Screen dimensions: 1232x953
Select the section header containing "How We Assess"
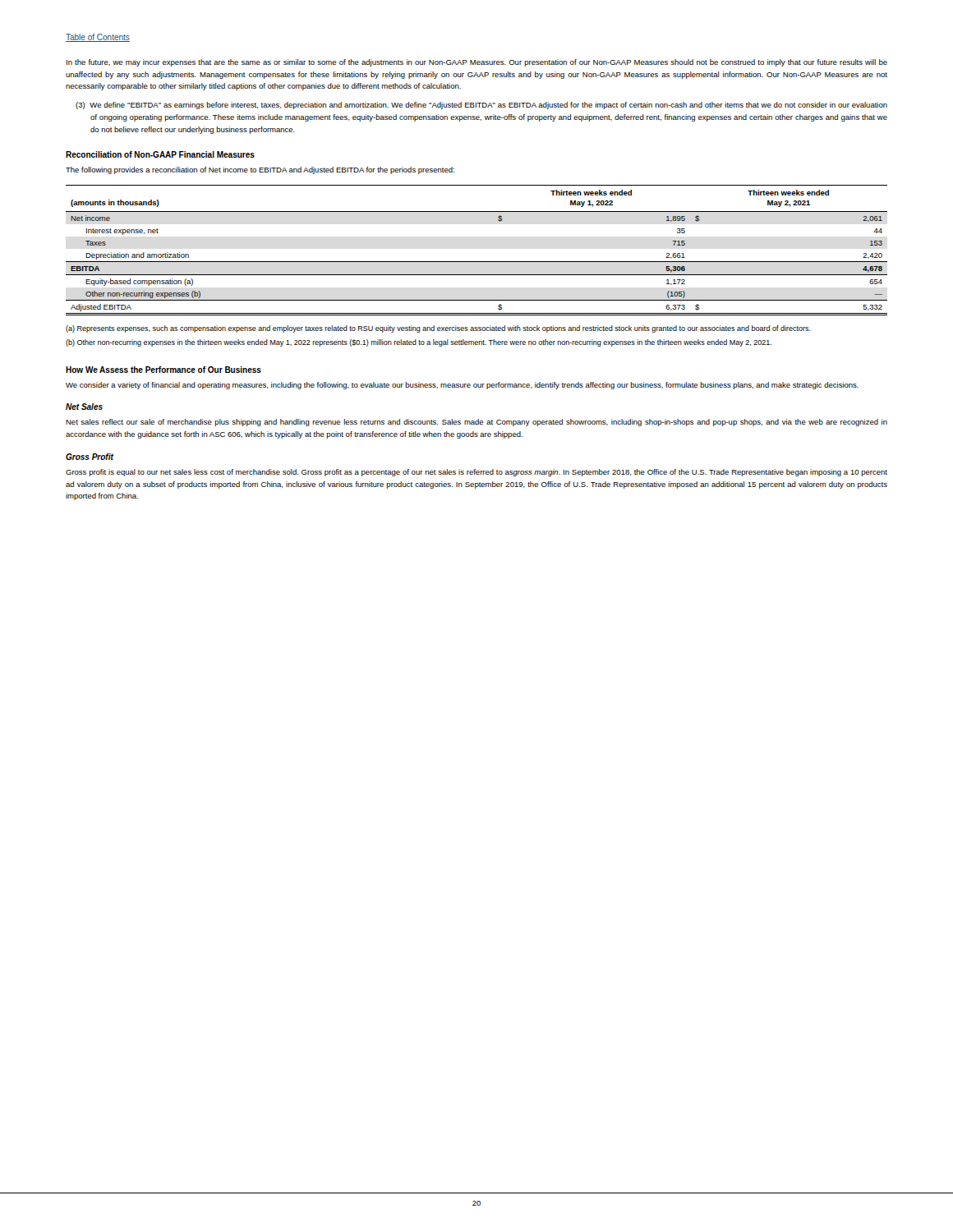[x=163, y=370]
